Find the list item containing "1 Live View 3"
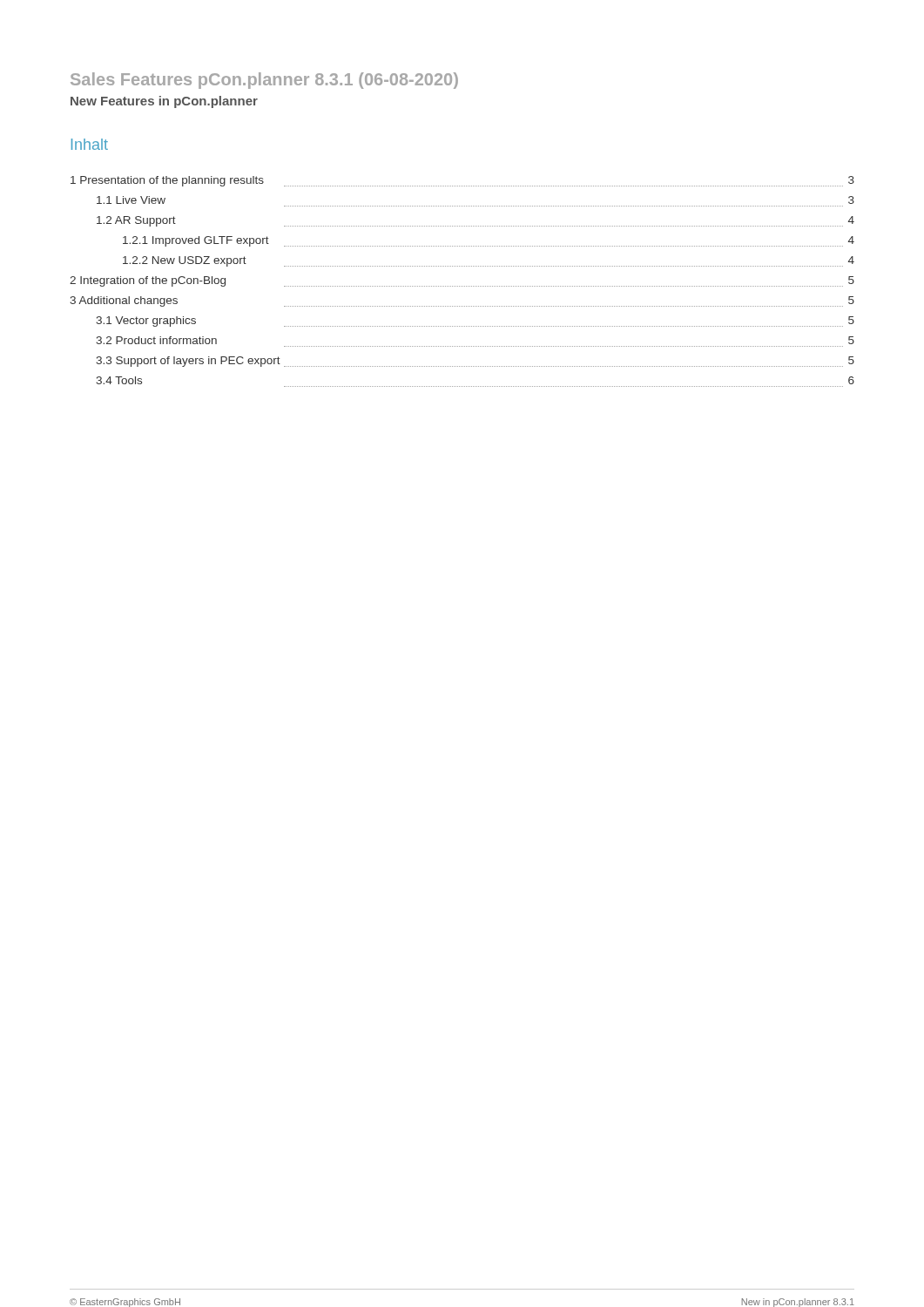The image size is (924, 1307). pyautogui.click(x=462, y=200)
